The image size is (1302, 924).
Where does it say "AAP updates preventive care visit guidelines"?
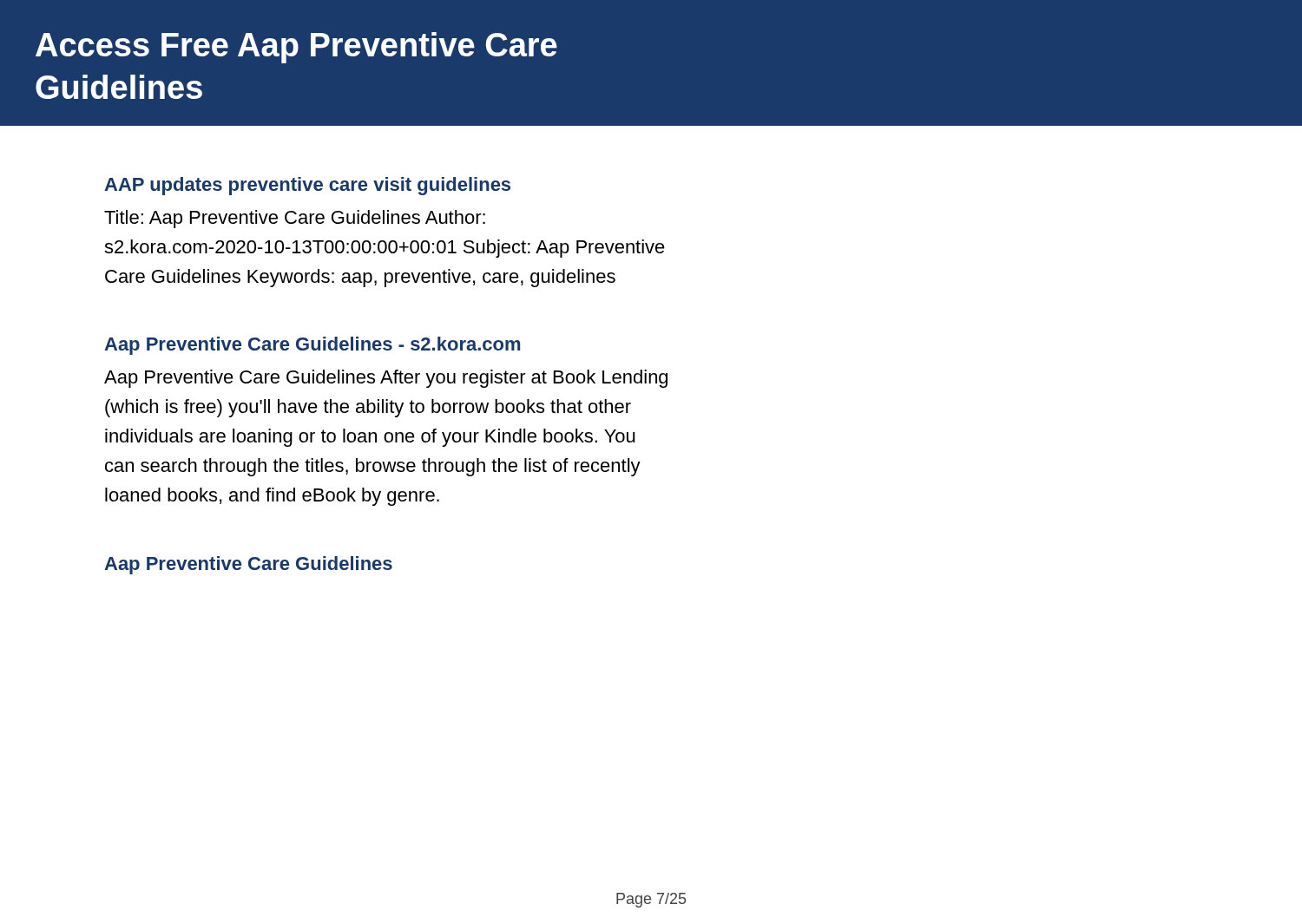point(307,186)
